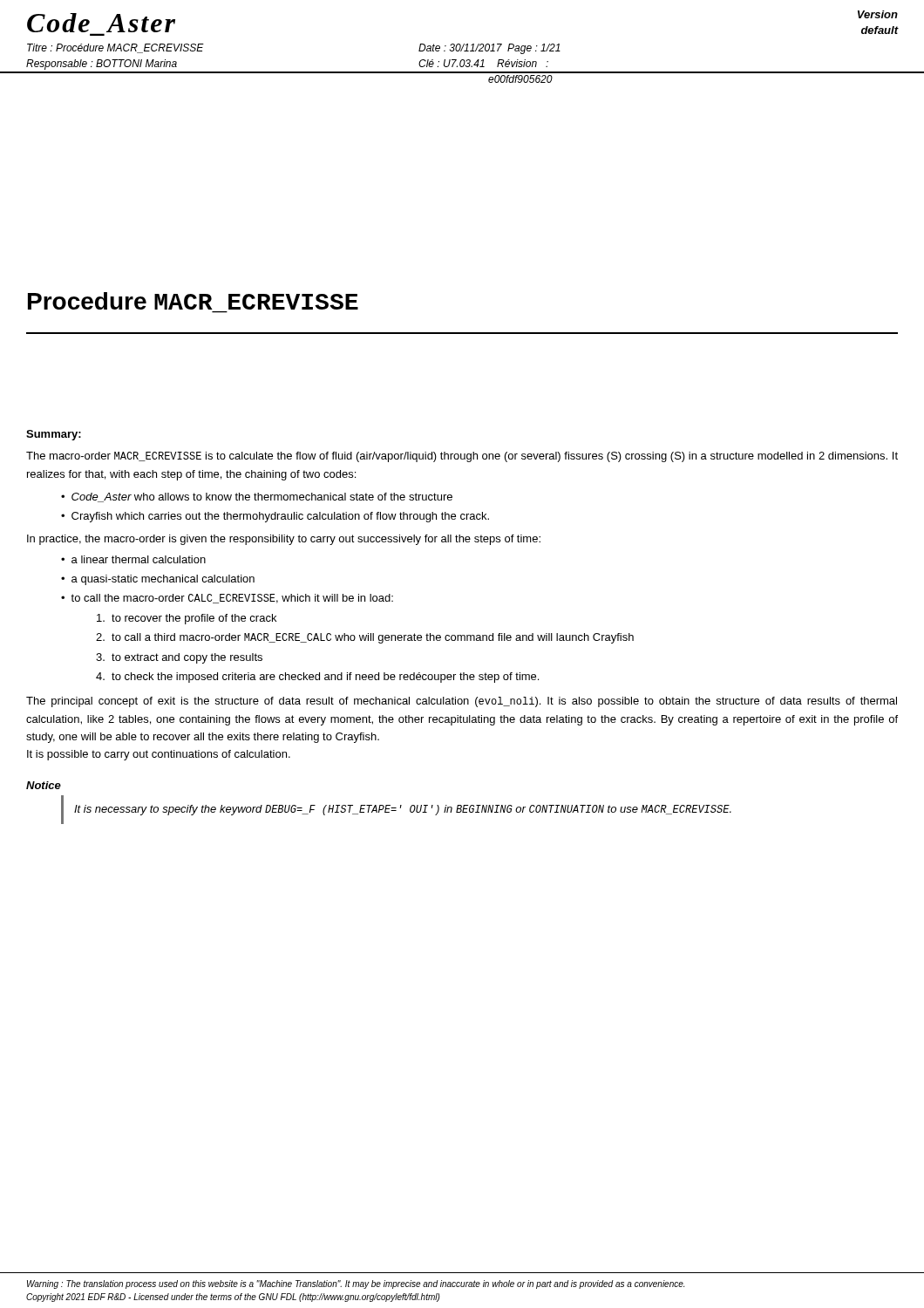Click on the block starting "•a linear thermal calculation"
The width and height of the screenshot is (924, 1308).
point(133,560)
